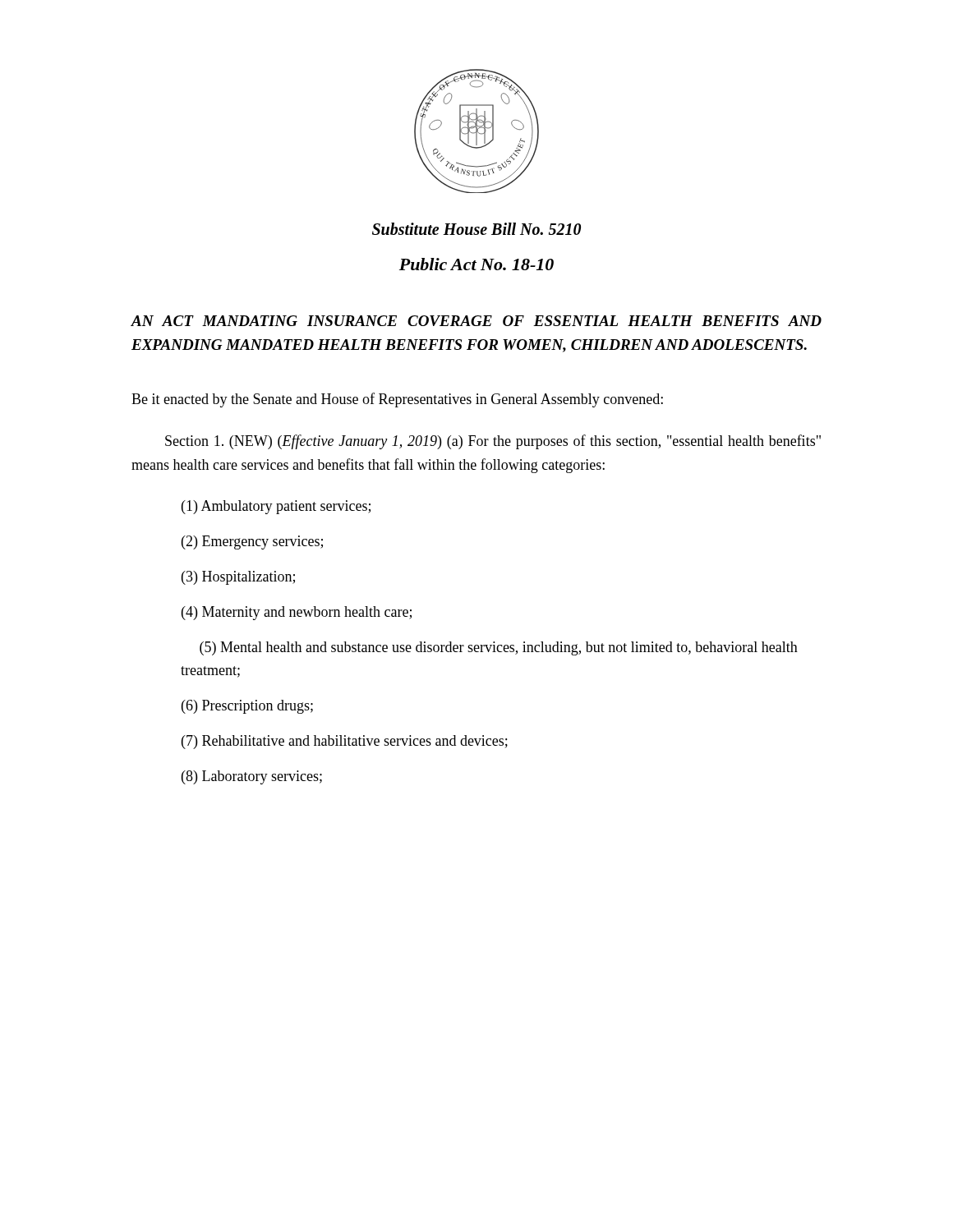
Task: Navigate to the block starting "Public Act No. 18-10"
Action: [x=476, y=264]
